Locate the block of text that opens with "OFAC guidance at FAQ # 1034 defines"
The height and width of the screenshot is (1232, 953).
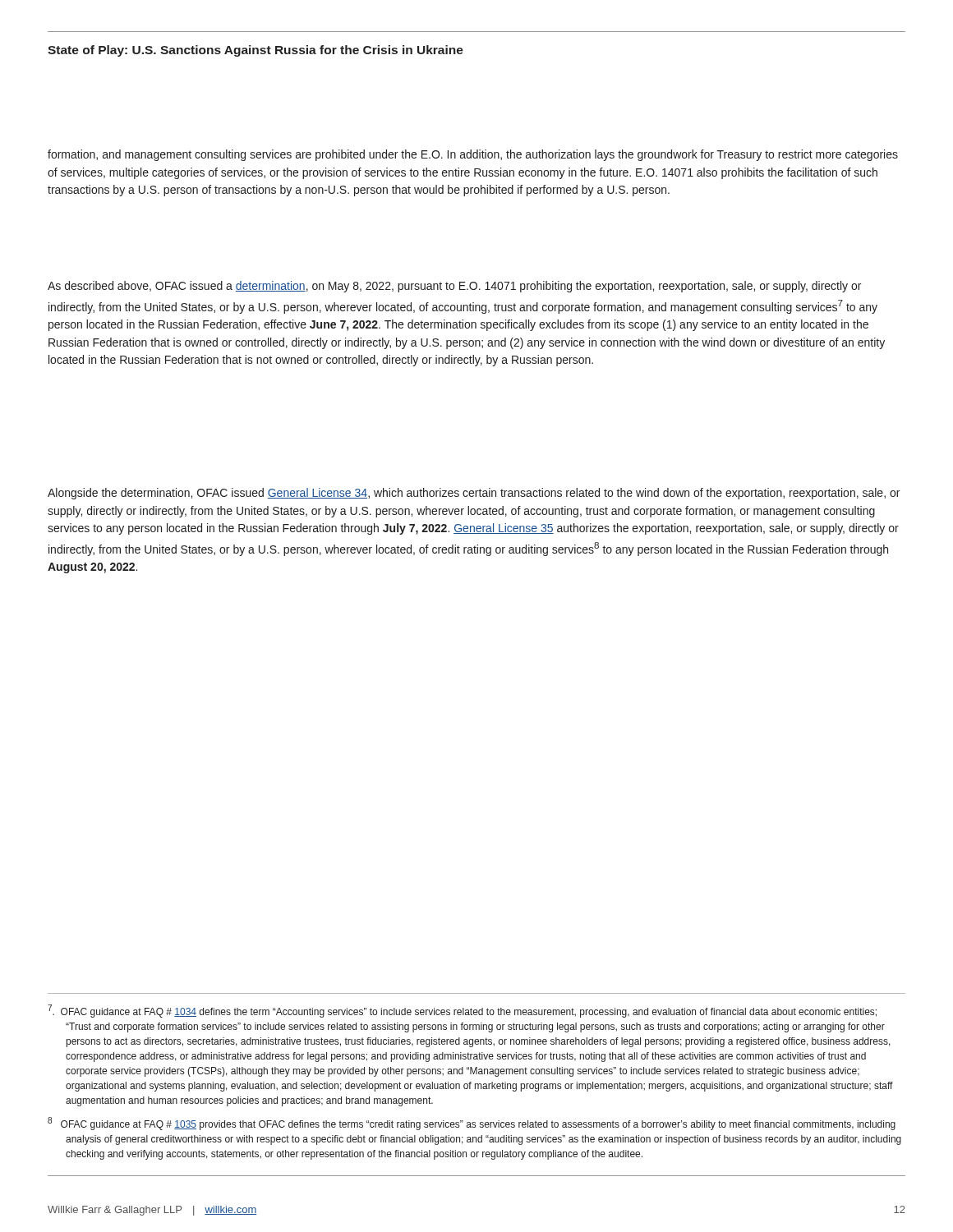470,1055
